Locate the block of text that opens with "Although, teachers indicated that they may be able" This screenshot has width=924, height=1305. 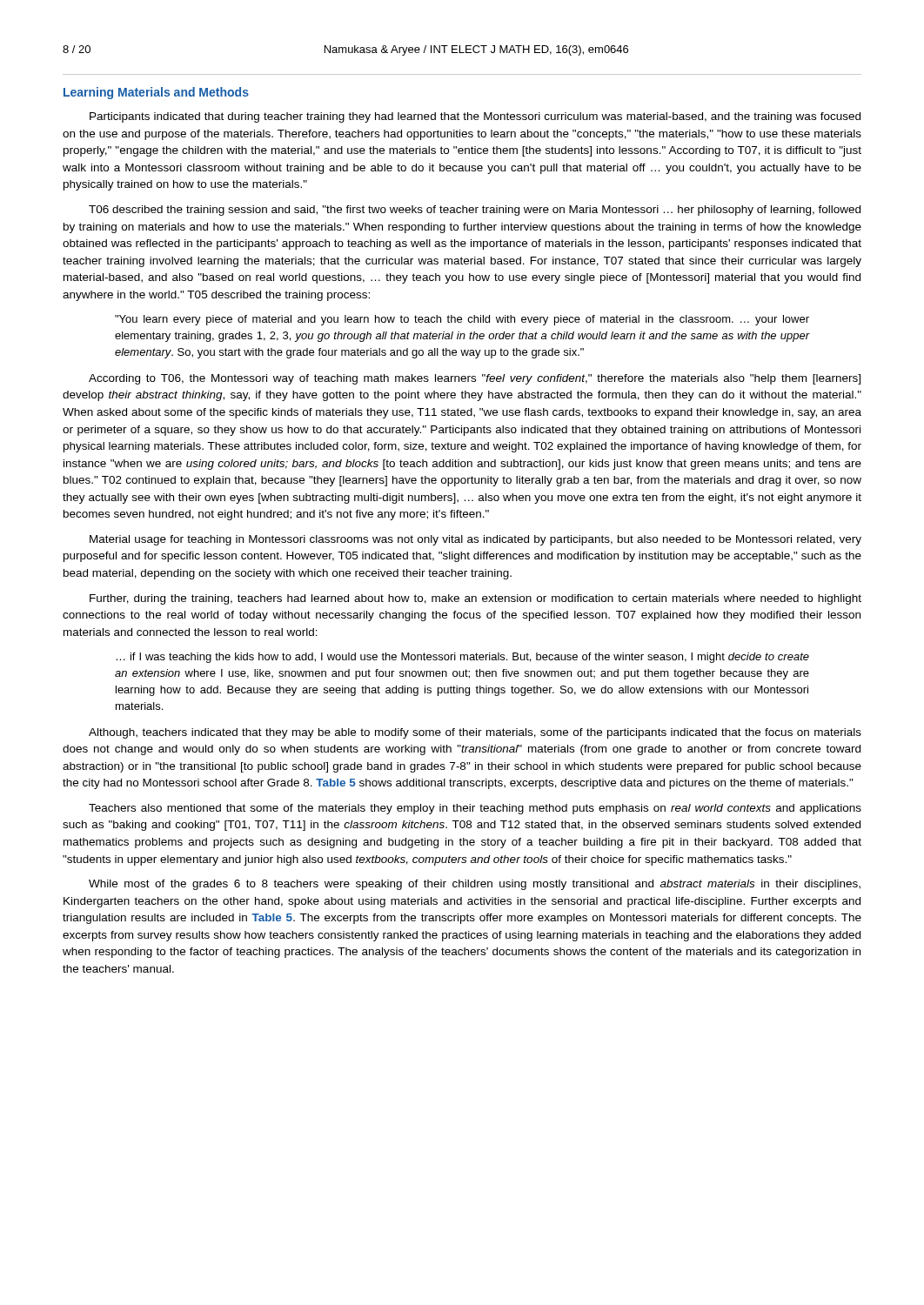click(x=462, y=850)
